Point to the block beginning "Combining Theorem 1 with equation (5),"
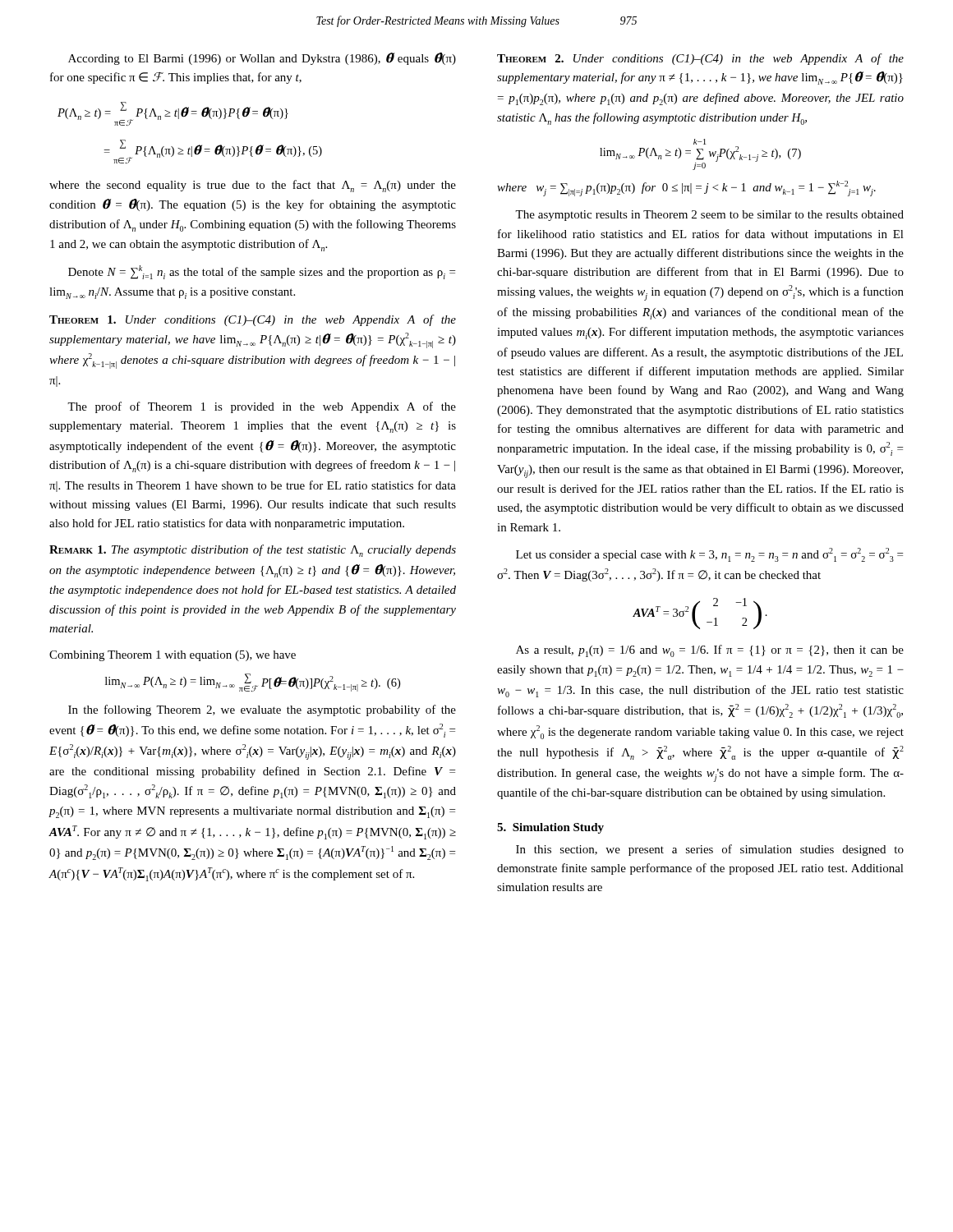Image resolution: width=953 pixels, height=1232 pixels. click(253, 655)
